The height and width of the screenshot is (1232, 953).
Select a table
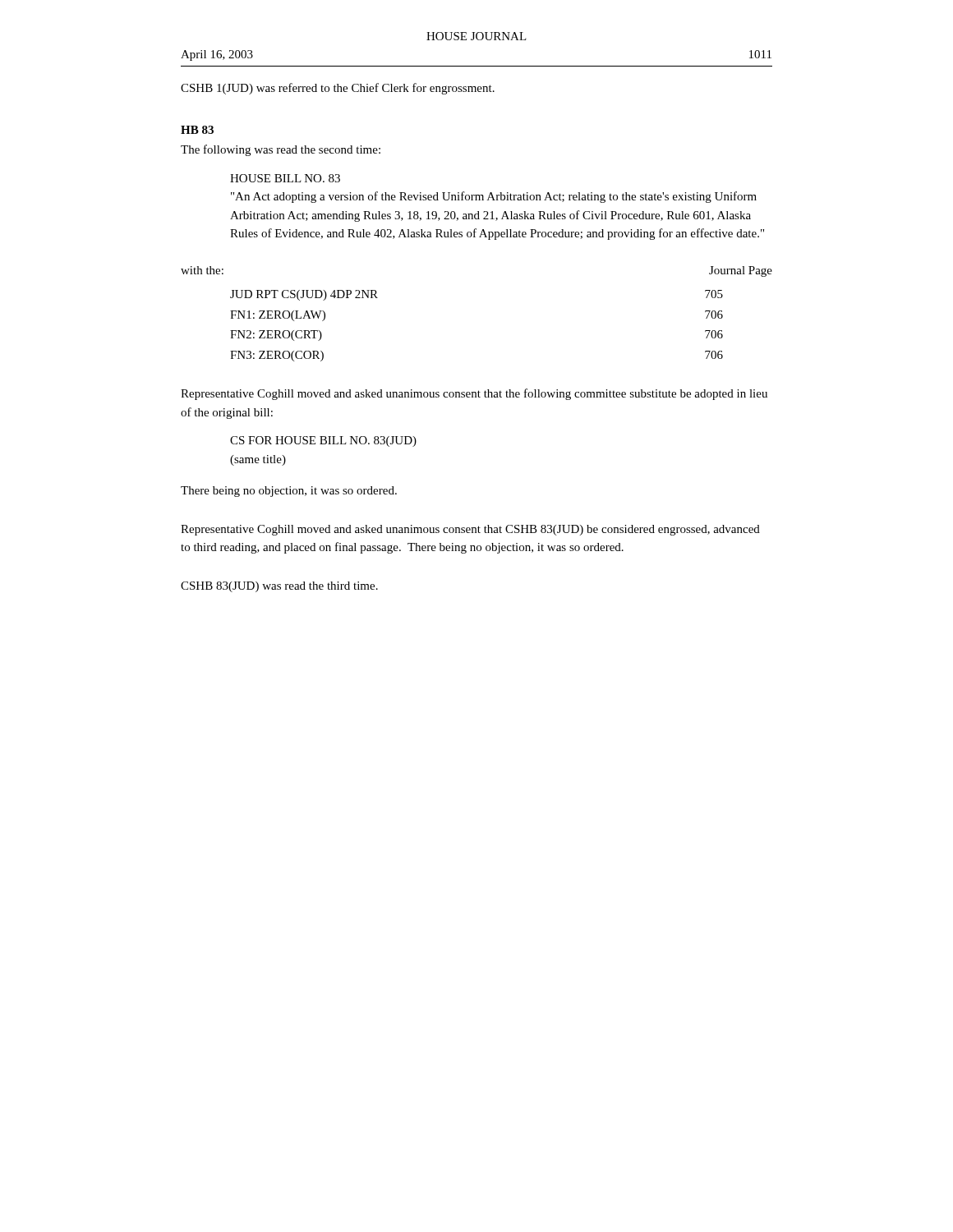[501, 324]
